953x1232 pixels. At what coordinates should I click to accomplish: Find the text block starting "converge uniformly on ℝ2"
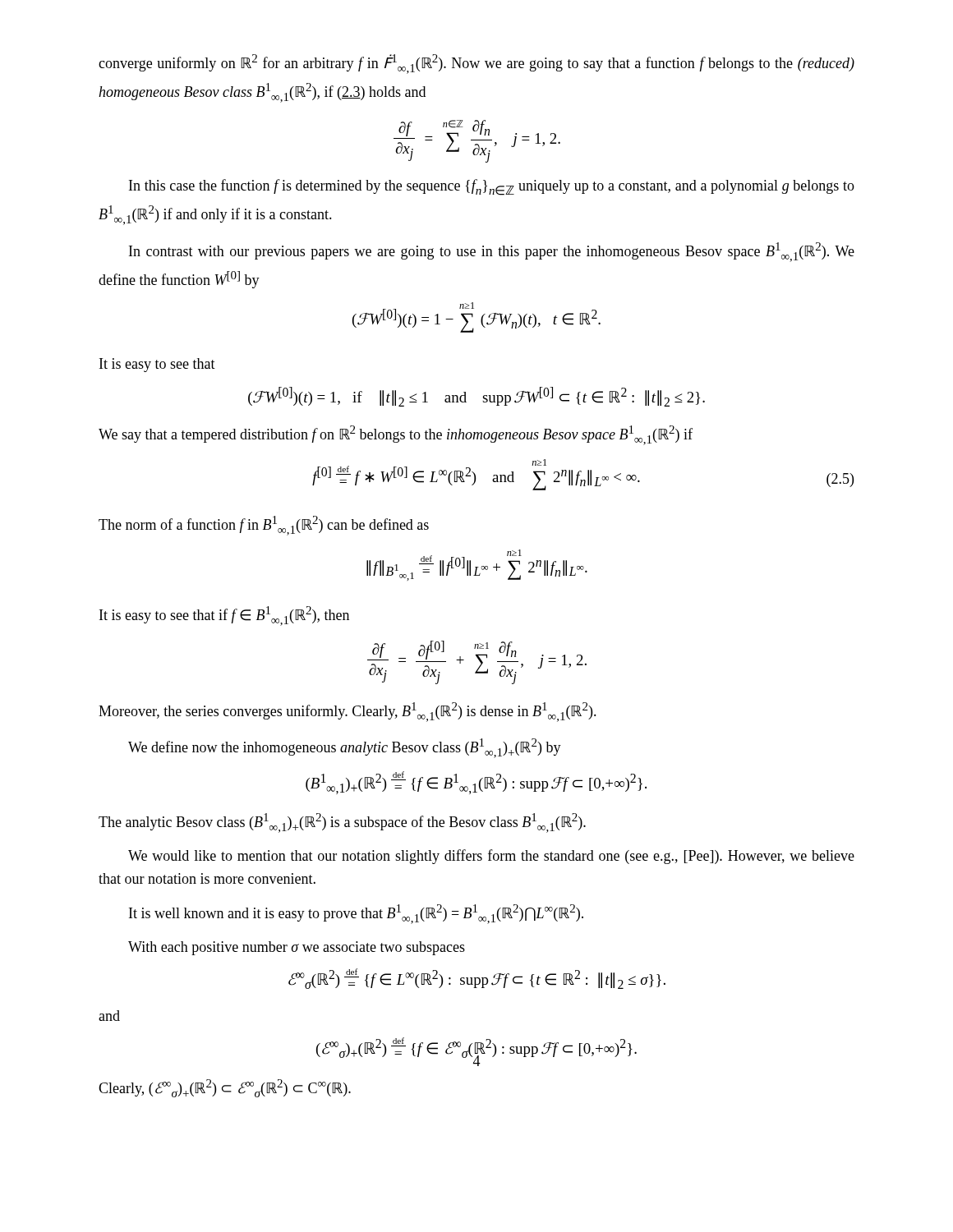tap(476, 78)
